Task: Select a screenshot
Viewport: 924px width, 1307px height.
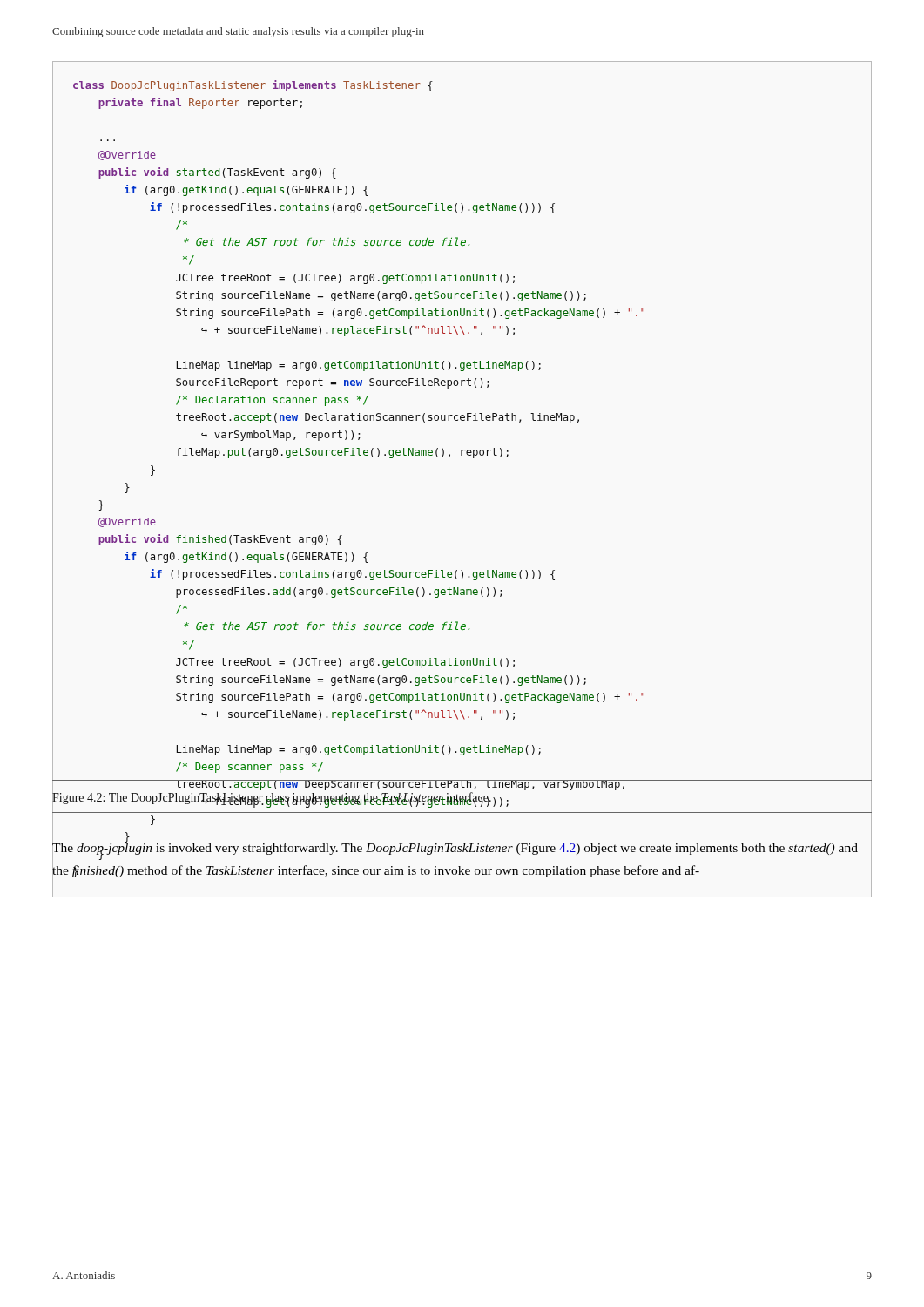Action: [x=462, y=479]
